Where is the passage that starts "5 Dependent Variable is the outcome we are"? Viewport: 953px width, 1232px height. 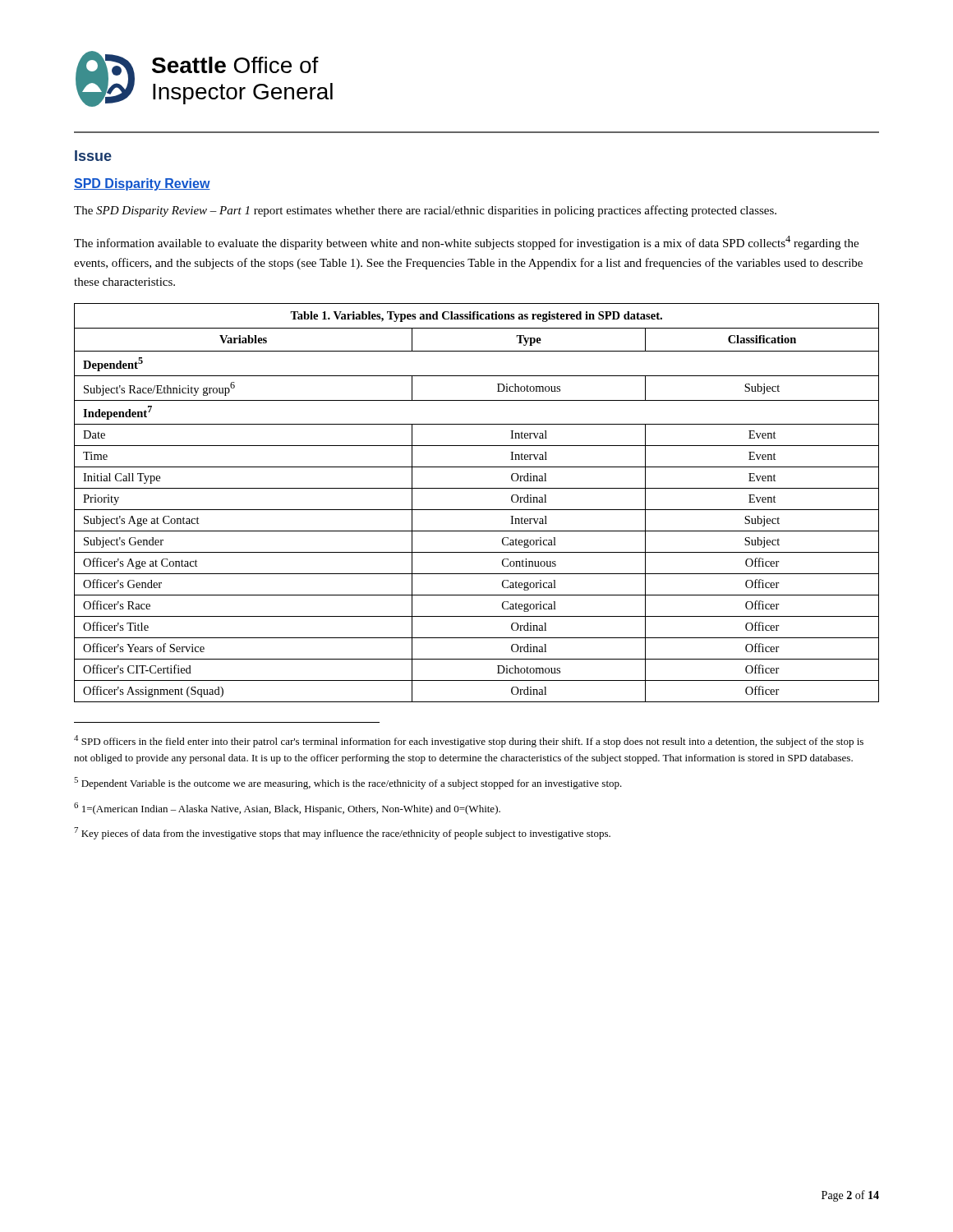pyautogui.click(x=348, y=782)
